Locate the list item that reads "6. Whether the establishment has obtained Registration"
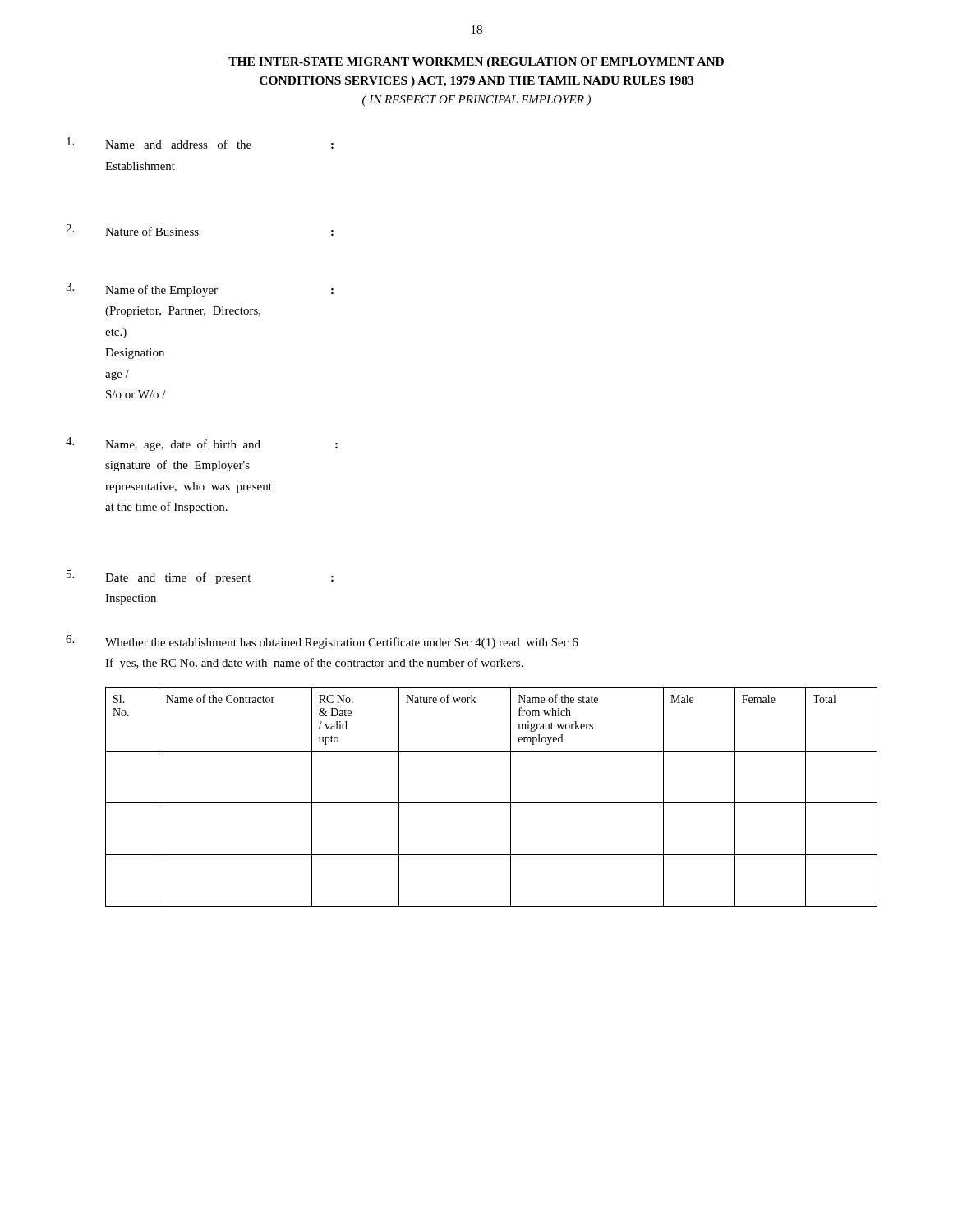 [x=322, y=653]
